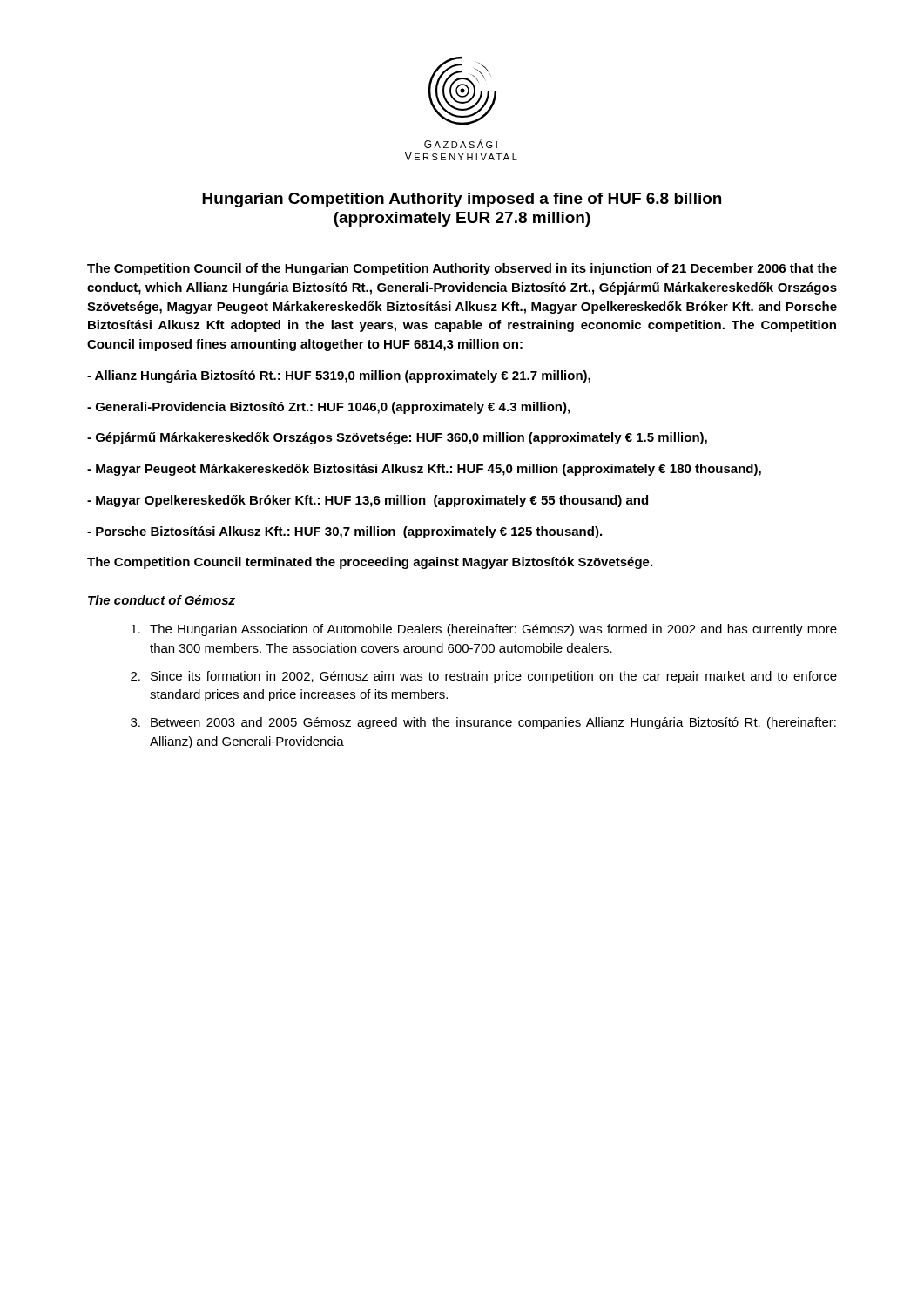The width and height of the screenshot is (924, 1307).
Task: Click the passage that begins "The Competition Council terminated the proceeding"
Action: point(370,562)
